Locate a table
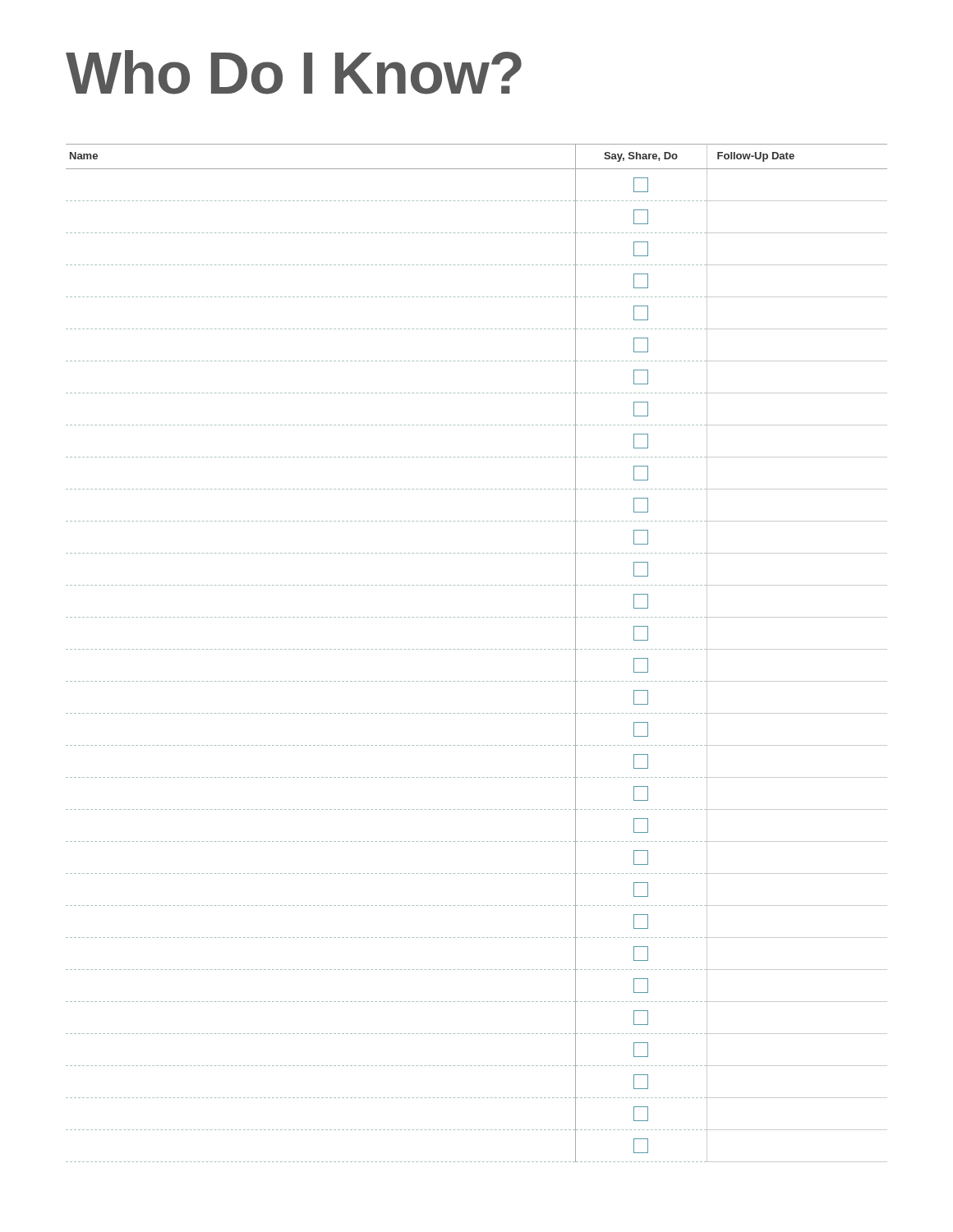 (x=476, y=653)
